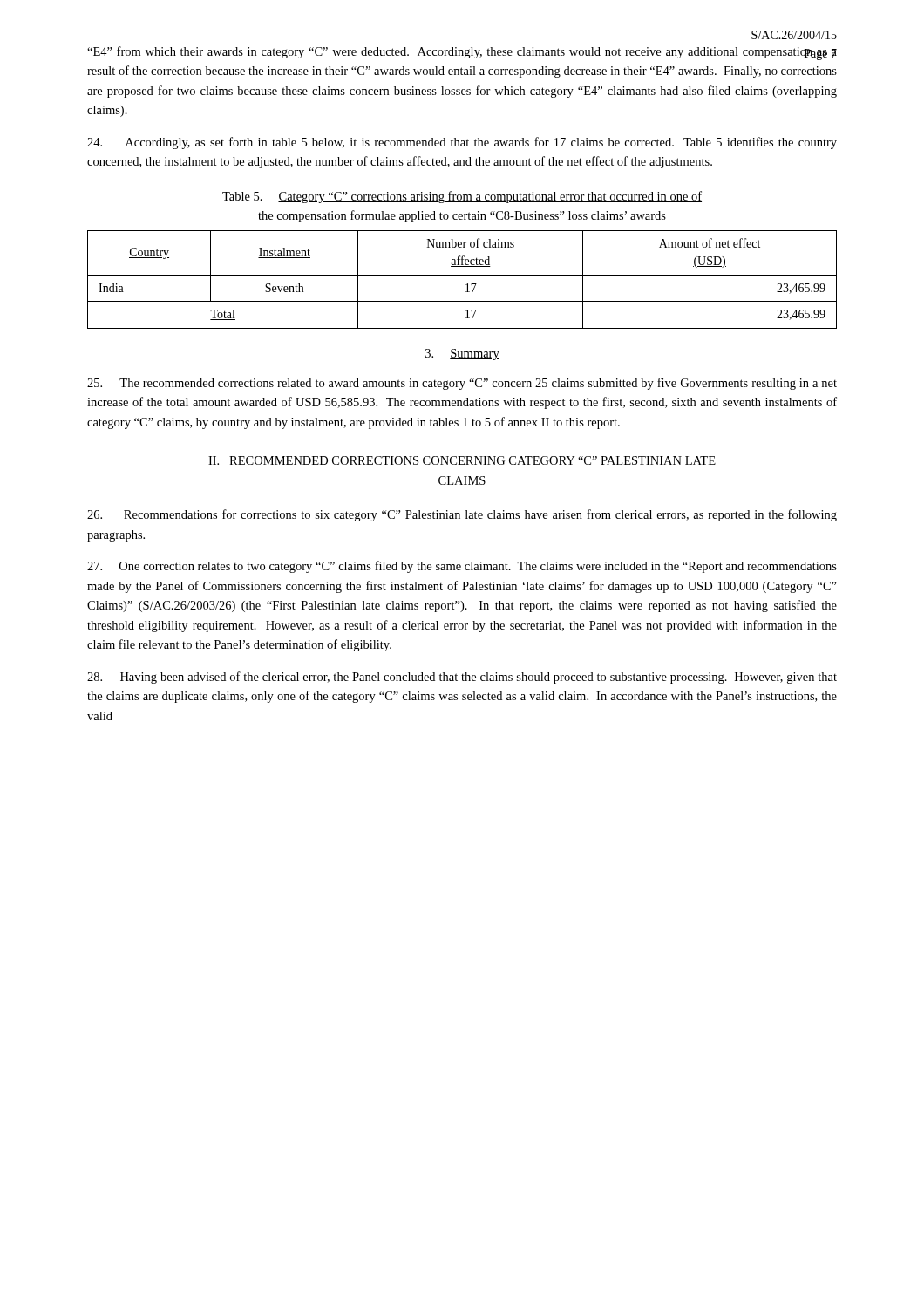Locate the text block with the text "Accordingly, as set forth in table 5 below,"
This screenshot has width=924, height=1308.
pos(462,152)
